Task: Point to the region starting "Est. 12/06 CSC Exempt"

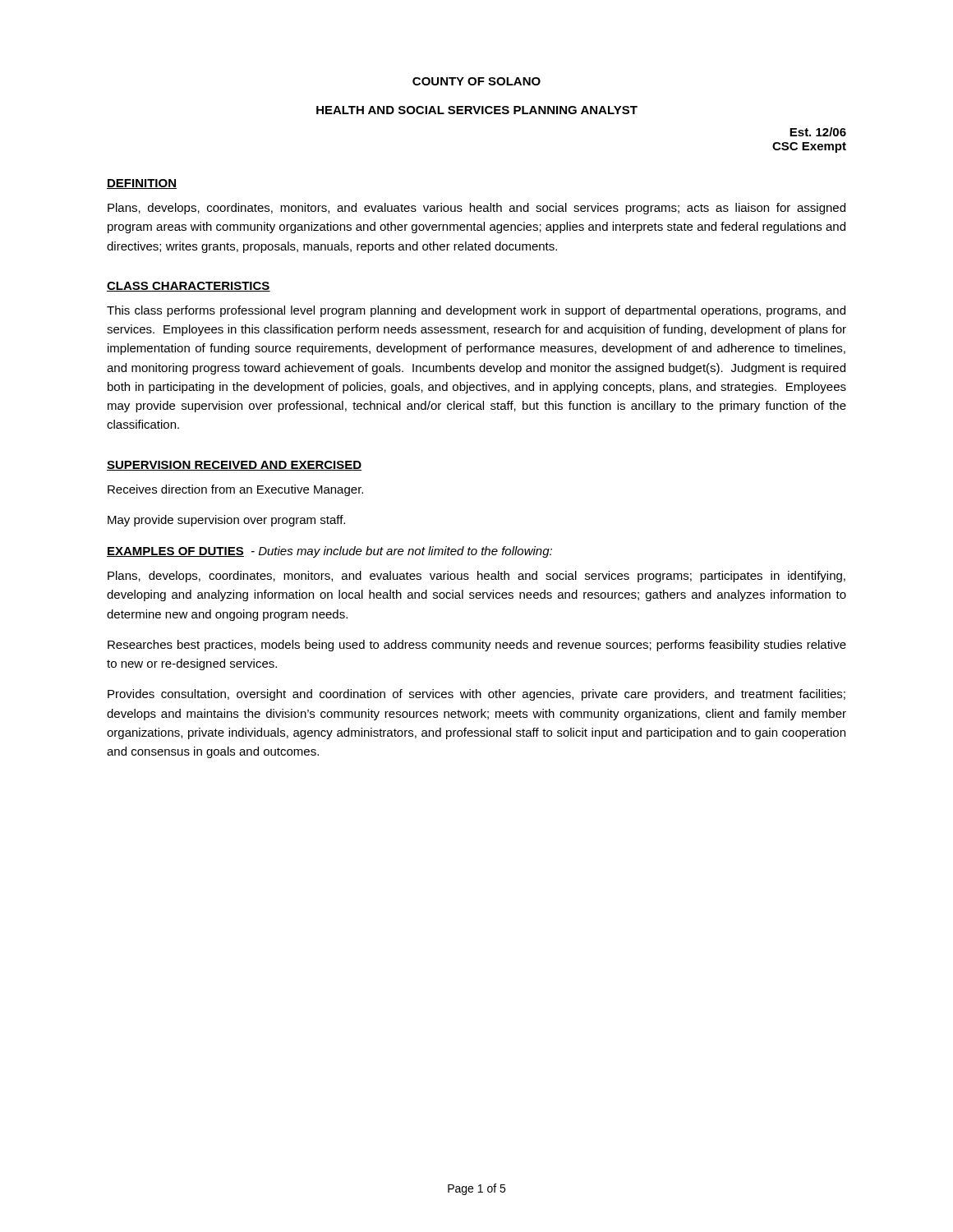Action: pyautogui.click(x=809, y=139)
